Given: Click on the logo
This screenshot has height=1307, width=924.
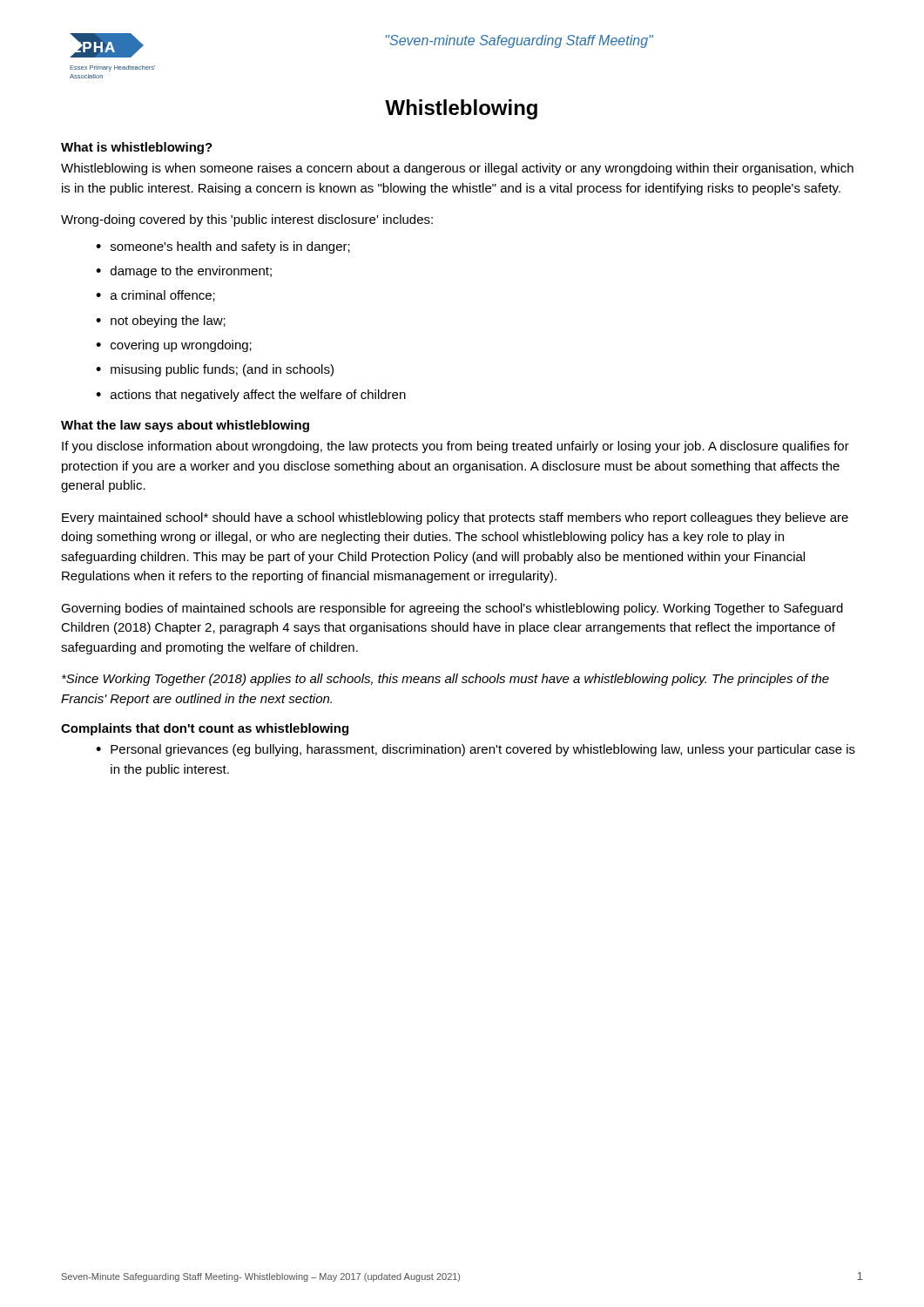Looking at the screenshot, I should coord(118,57).
